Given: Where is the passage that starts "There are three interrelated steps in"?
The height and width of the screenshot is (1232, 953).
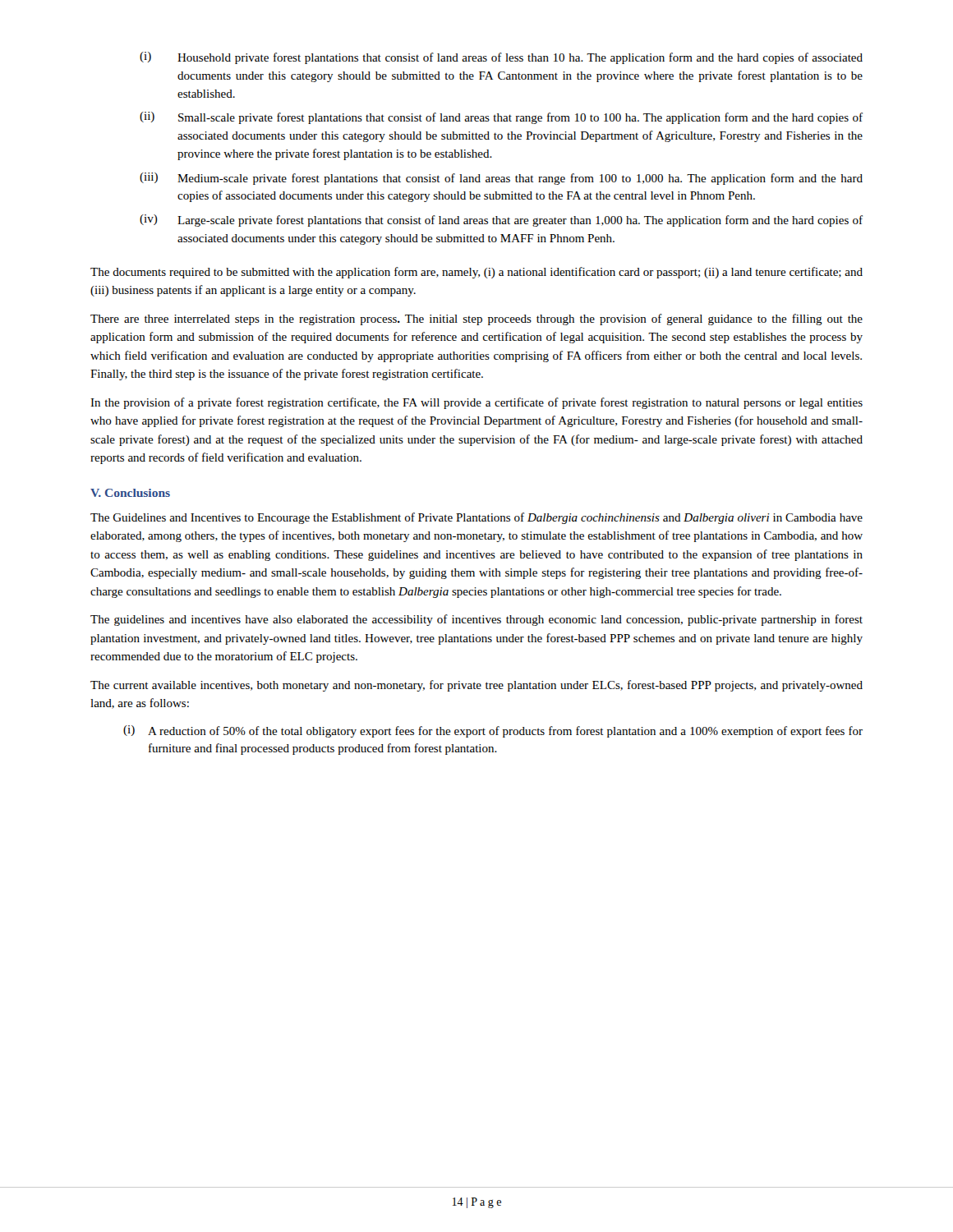Looking at the screenshot, I should pyautogui.click(x=476, y=346).
